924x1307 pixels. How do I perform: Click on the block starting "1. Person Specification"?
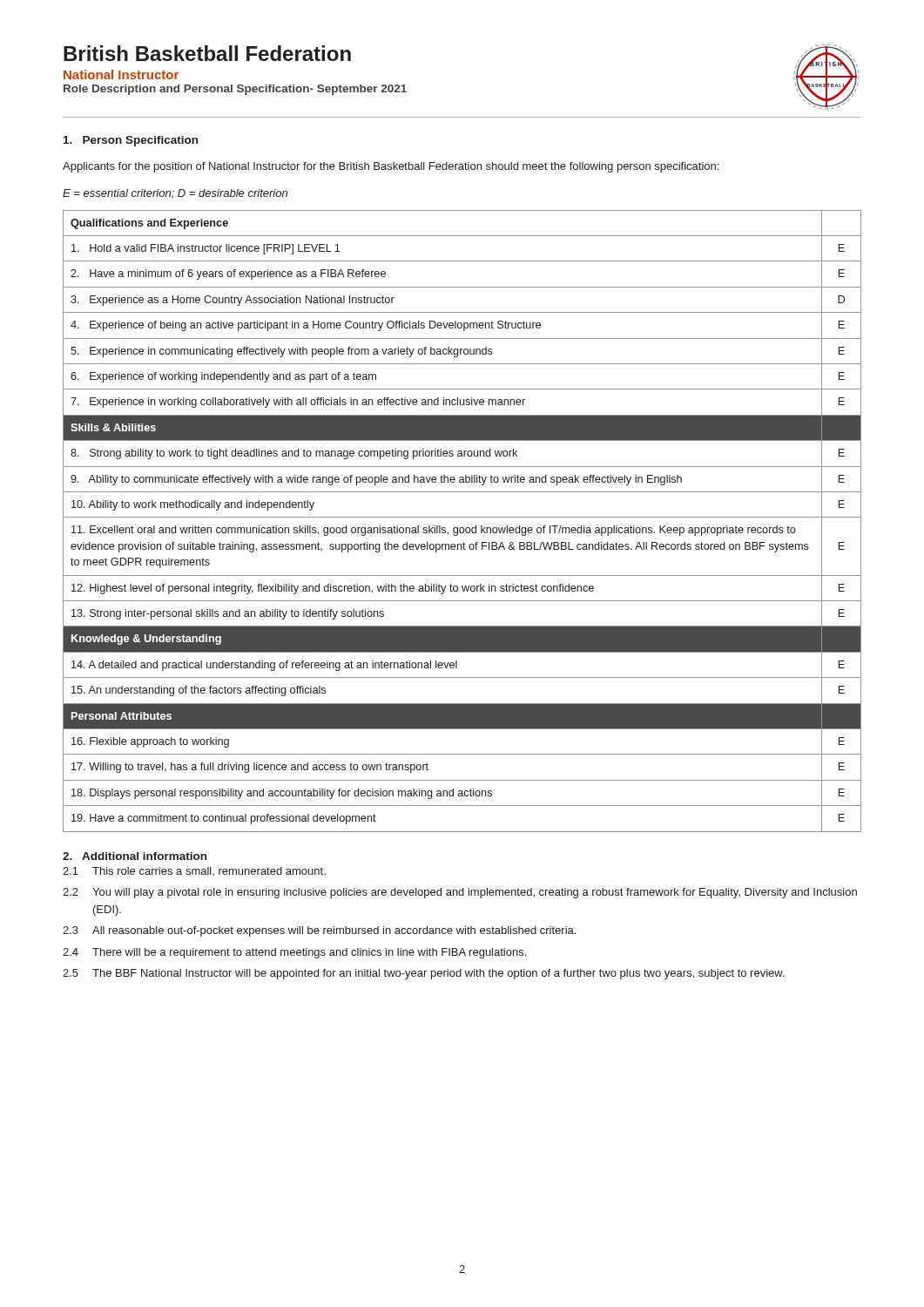pyautogui.click(x=131, y=140)
